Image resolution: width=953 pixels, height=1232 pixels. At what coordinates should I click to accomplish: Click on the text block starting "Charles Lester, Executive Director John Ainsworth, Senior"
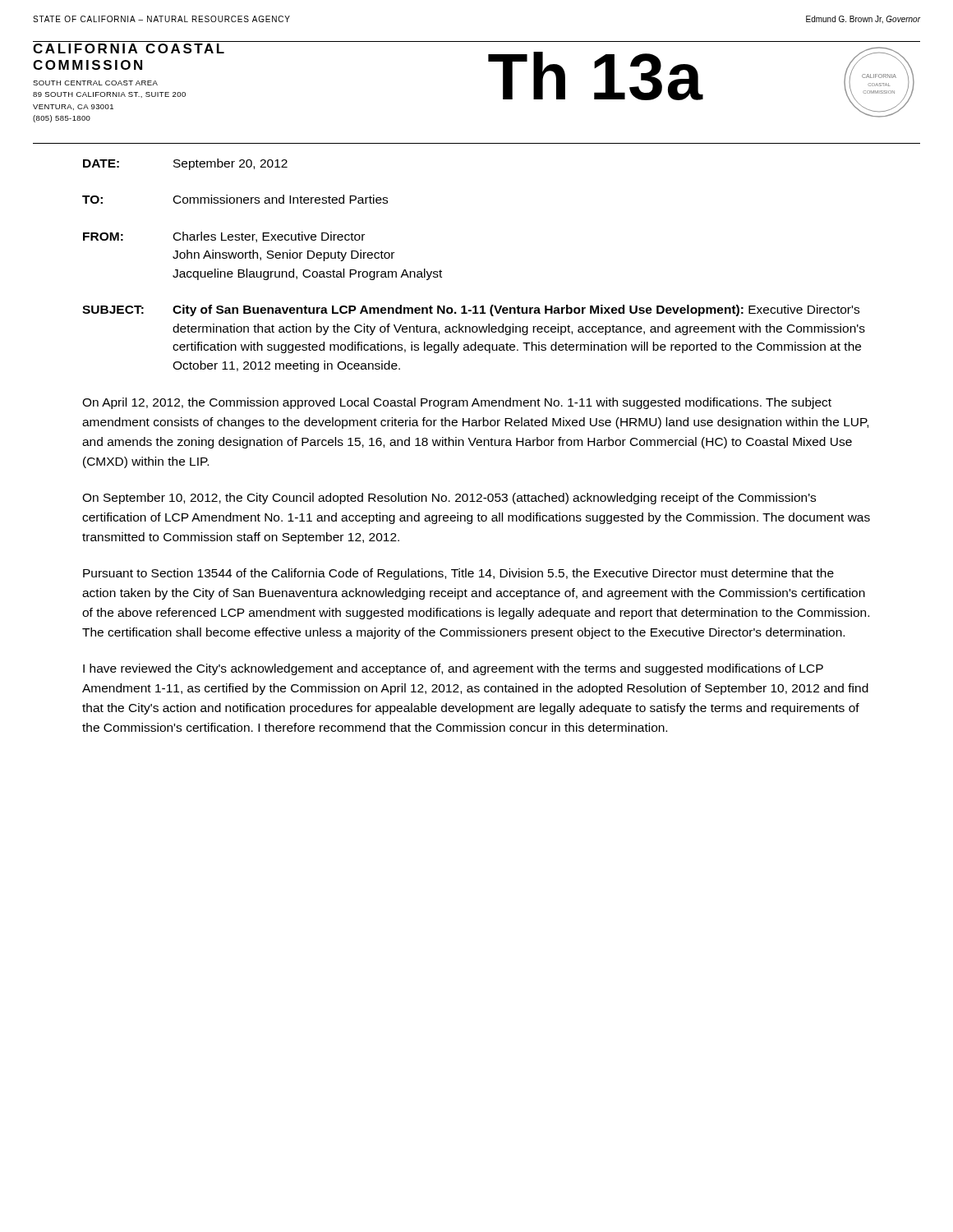point(307,255)
